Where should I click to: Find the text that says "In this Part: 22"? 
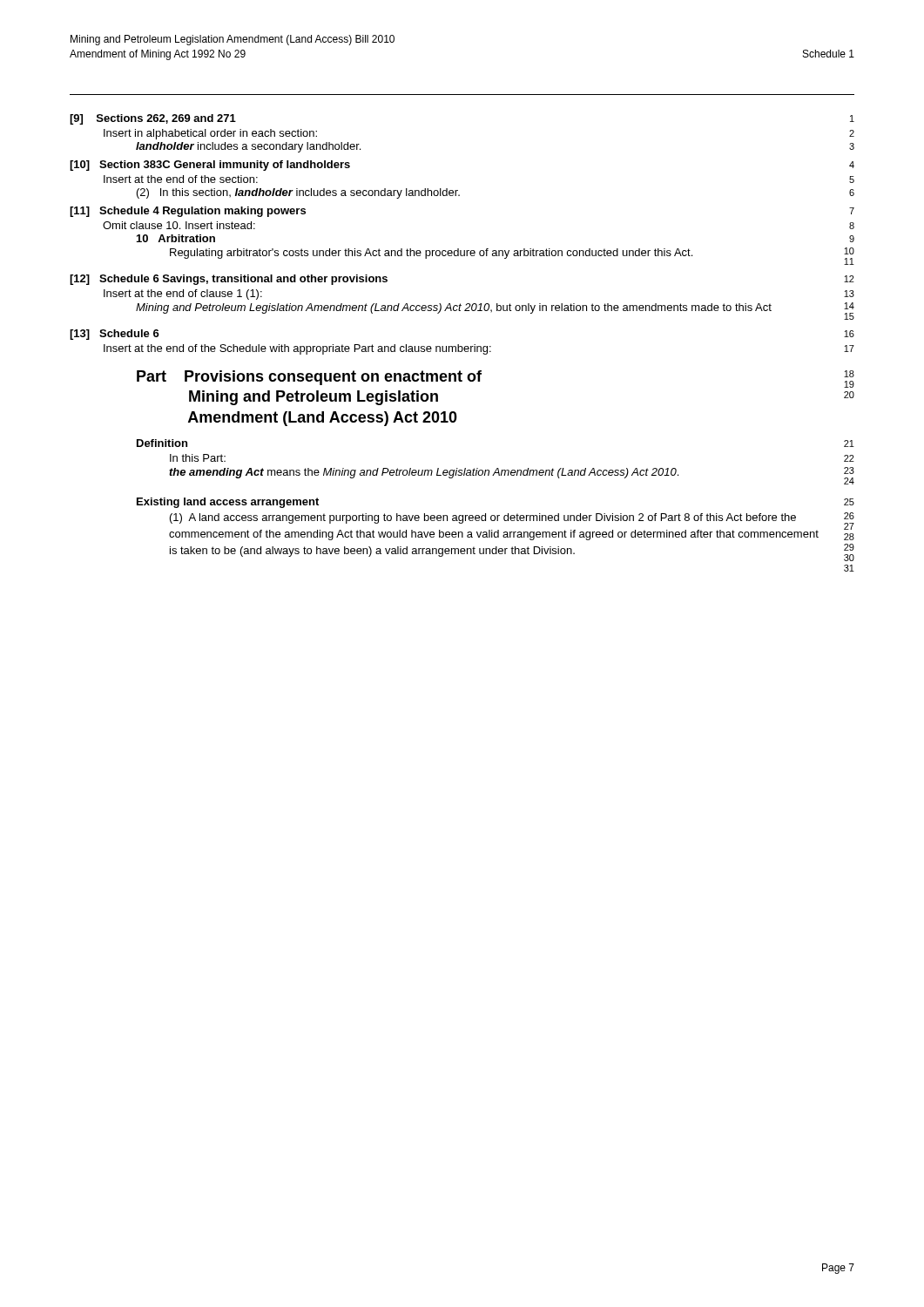pos(462,458)
